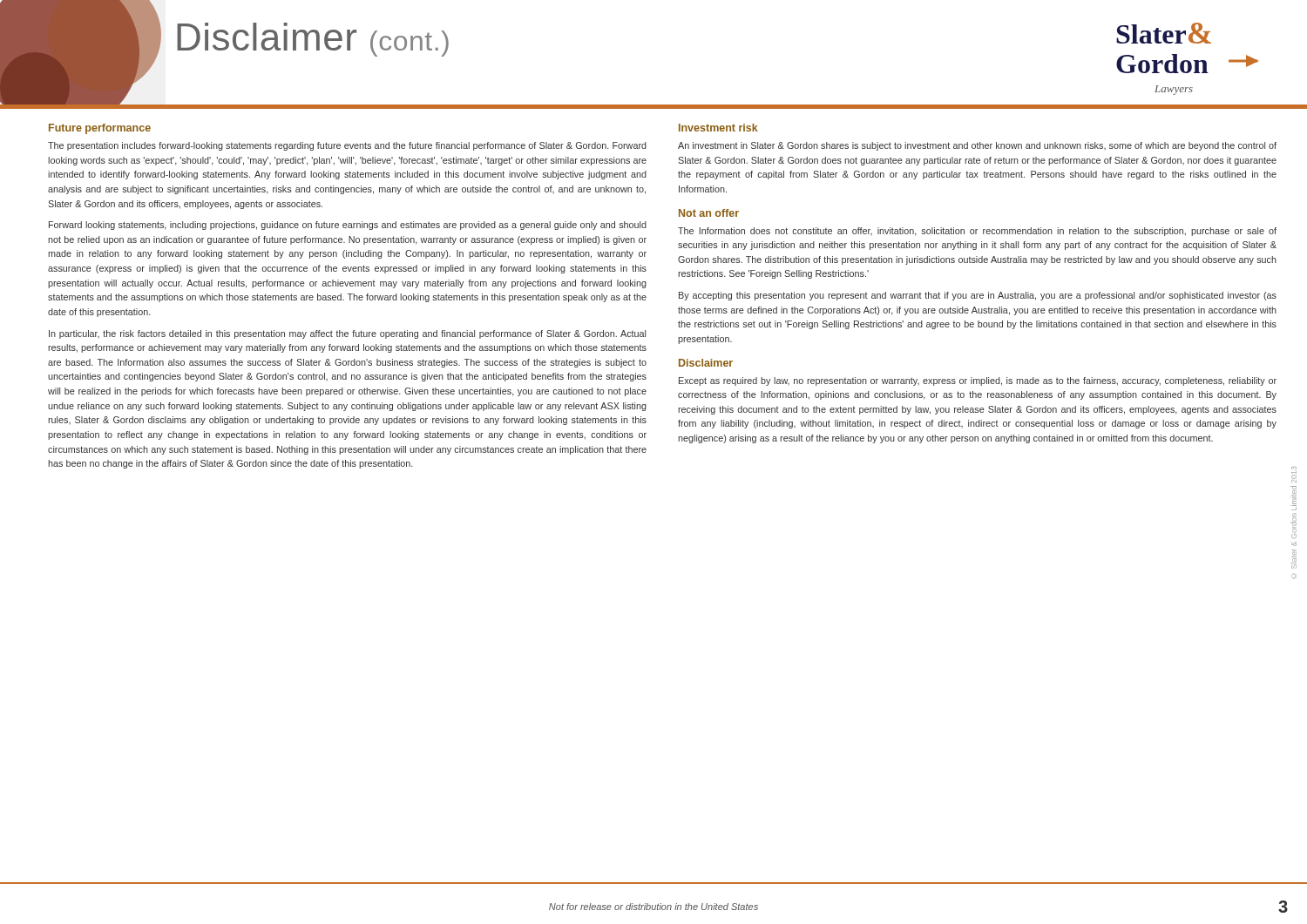The height and width of the screenshot is (924, 1307).
Task: Select the text block with the text "The presentation includes"
Action: pos(347,175)
